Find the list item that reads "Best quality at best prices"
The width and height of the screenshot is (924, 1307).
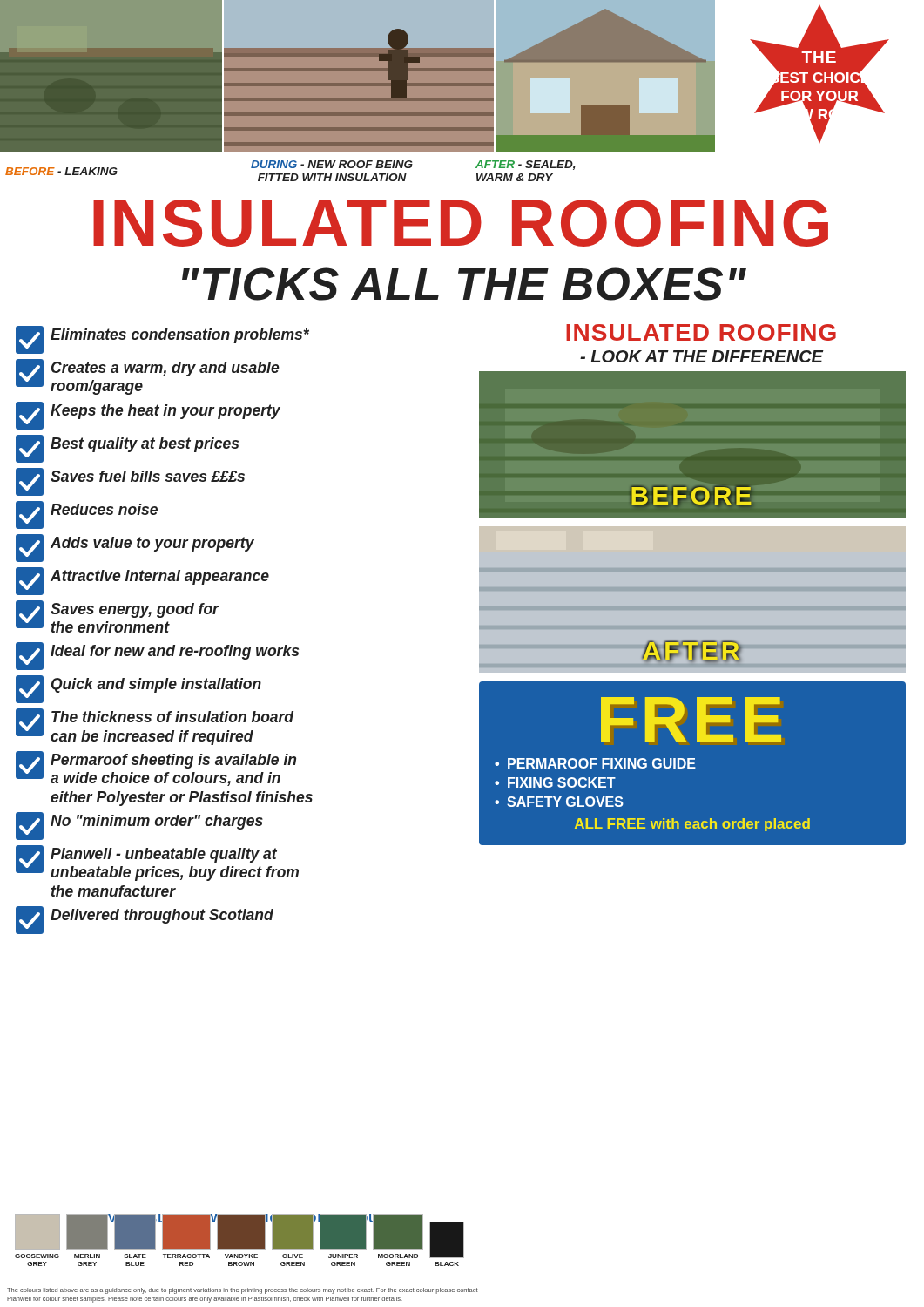click(128, 448)
